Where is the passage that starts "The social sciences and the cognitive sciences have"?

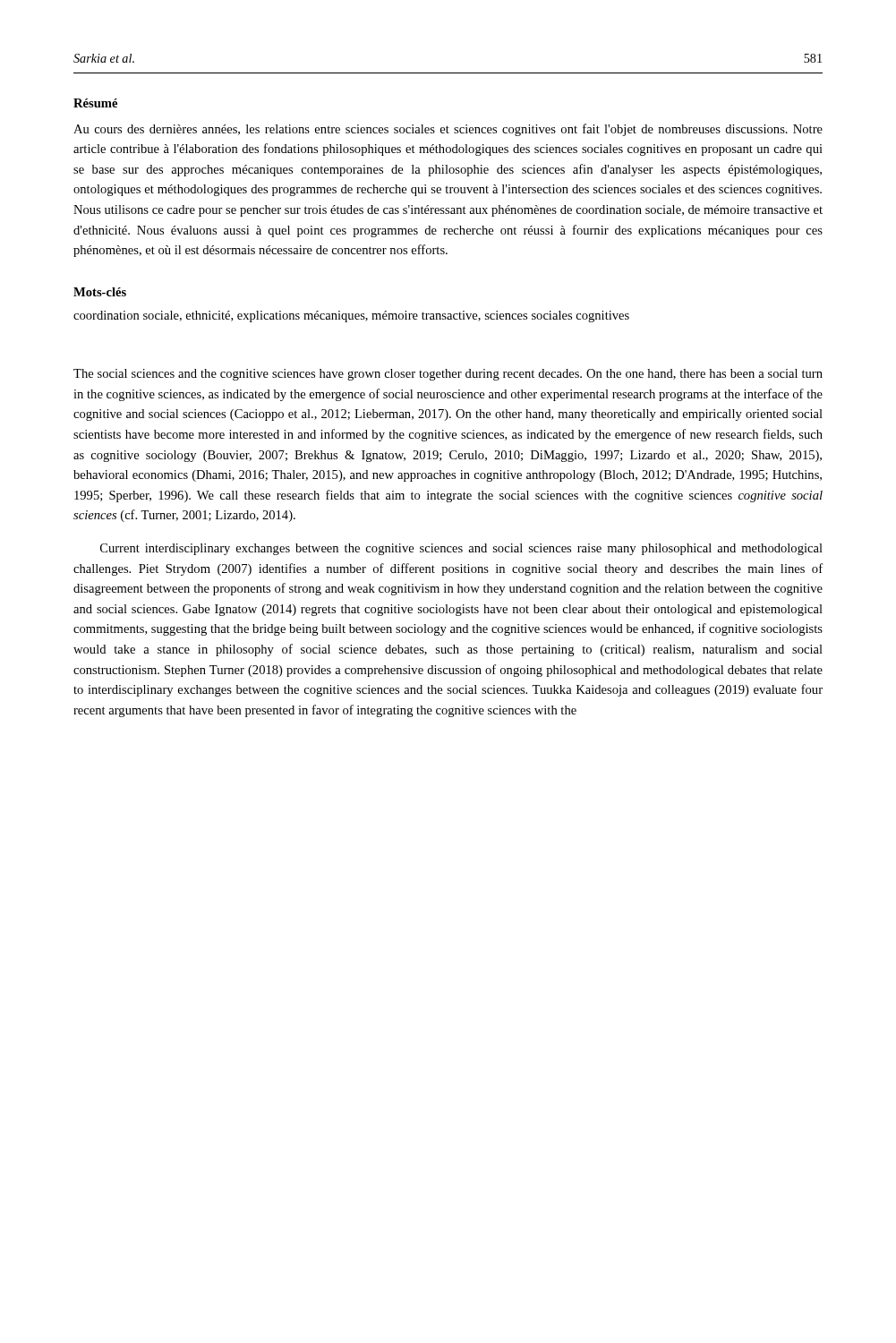point(448,445)
